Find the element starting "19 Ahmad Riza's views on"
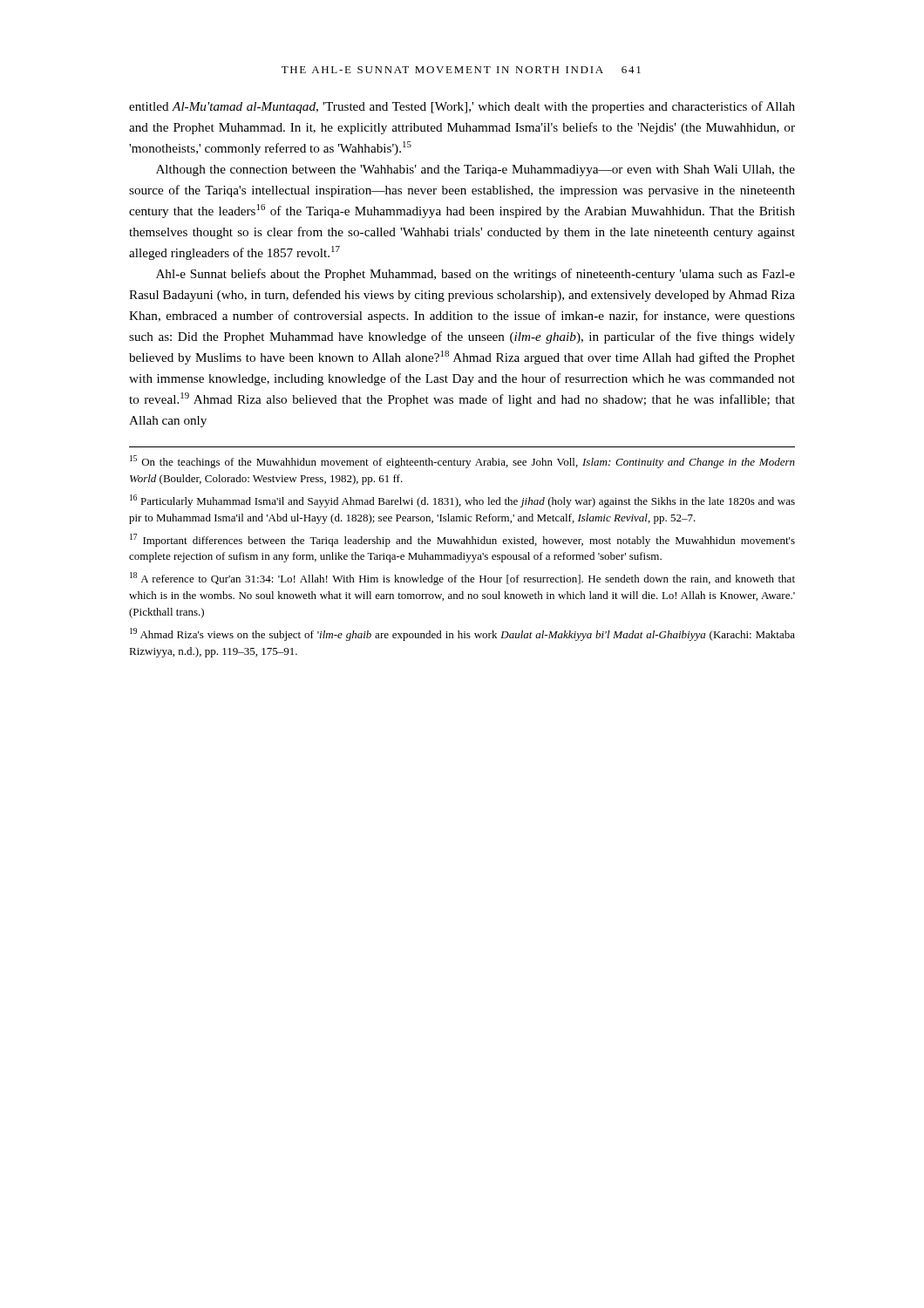 click(x=462, y=642)
